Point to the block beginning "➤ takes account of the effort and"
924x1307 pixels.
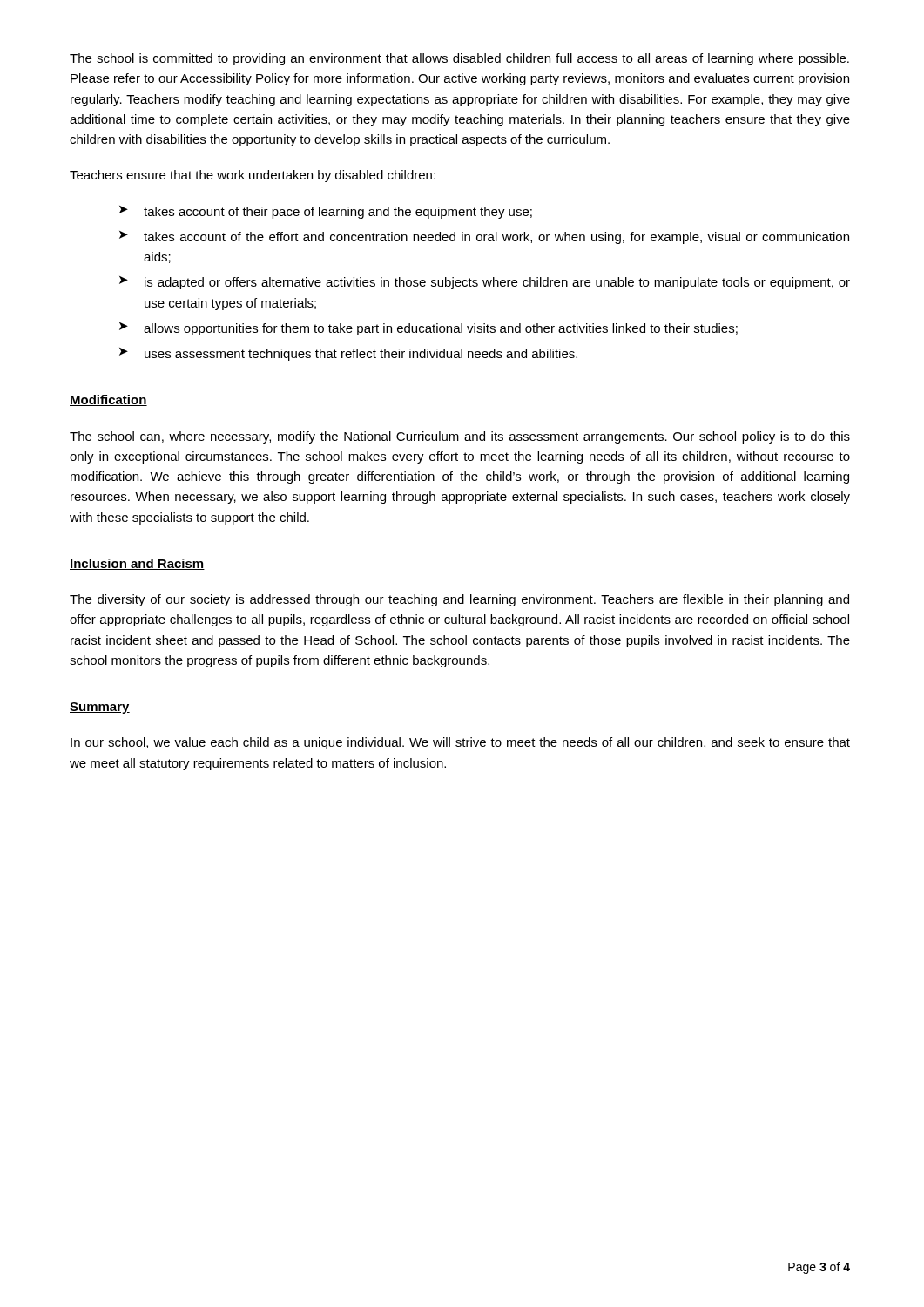click(x=484, y=247)
